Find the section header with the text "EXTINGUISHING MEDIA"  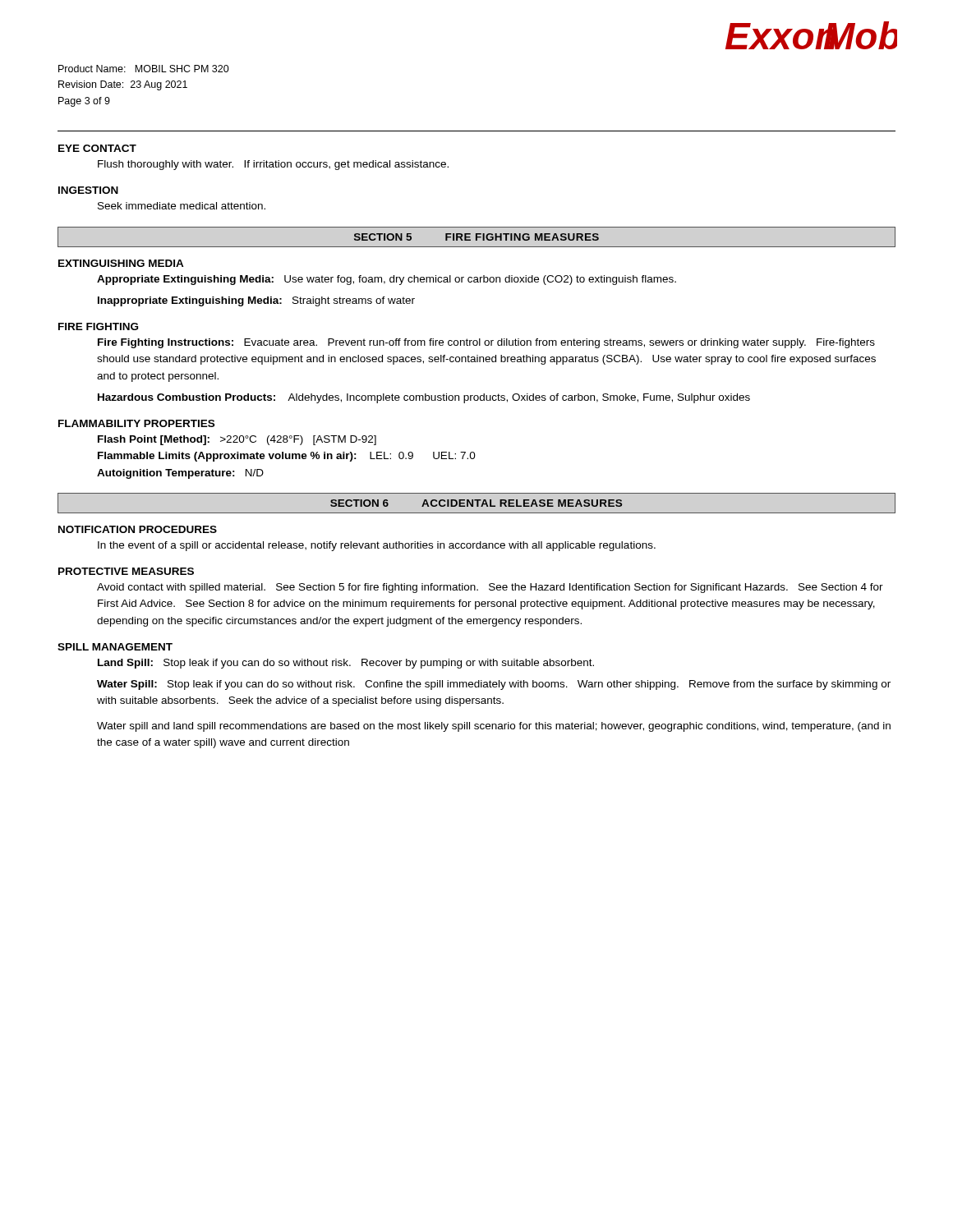[121, 263]
